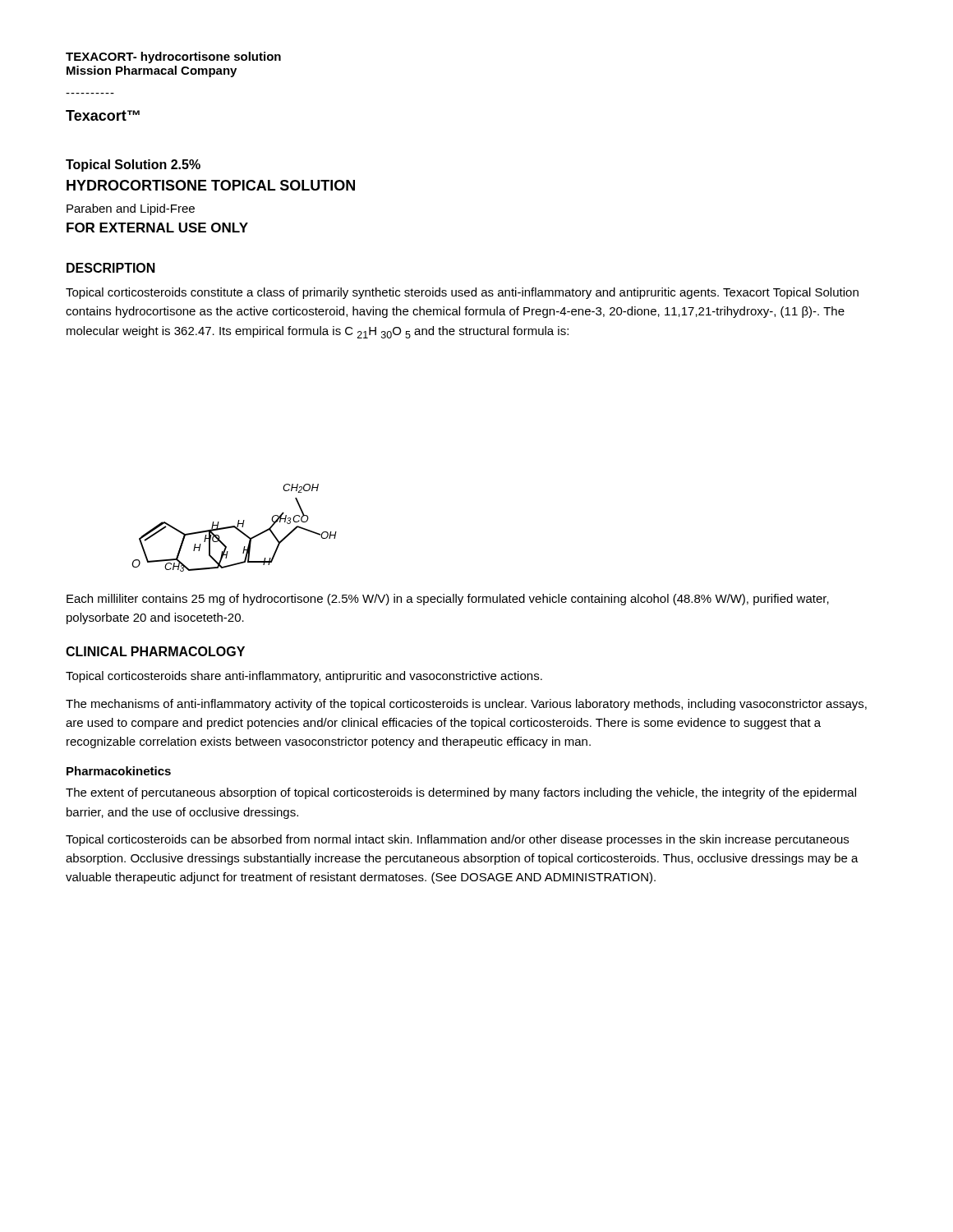Click on the passage starting "Topical corticosteroids constitute a"
The height and width of the screenshot is (1232, 953).
(462, 313)
